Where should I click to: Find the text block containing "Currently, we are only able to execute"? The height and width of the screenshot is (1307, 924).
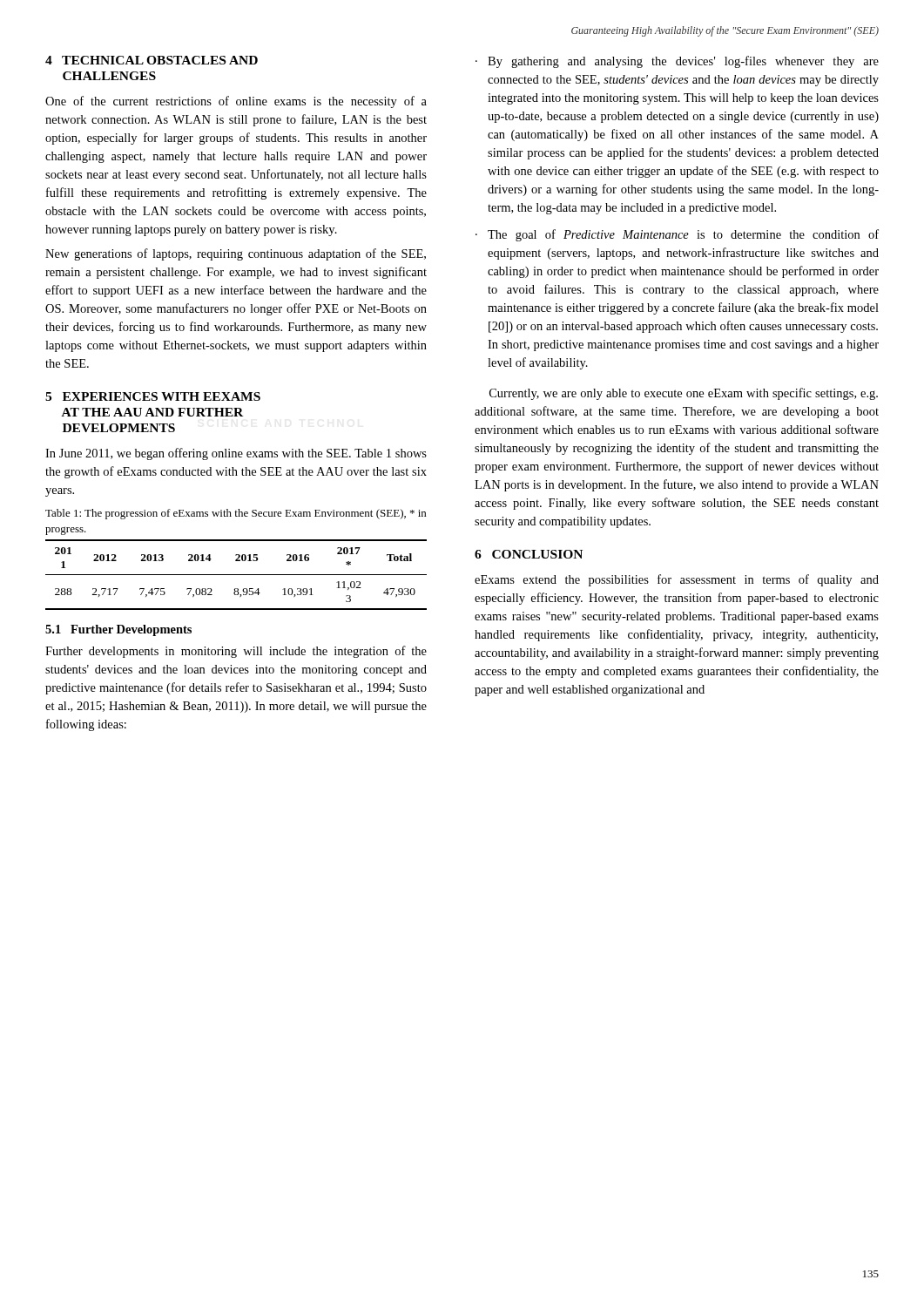tap(677, 458)
